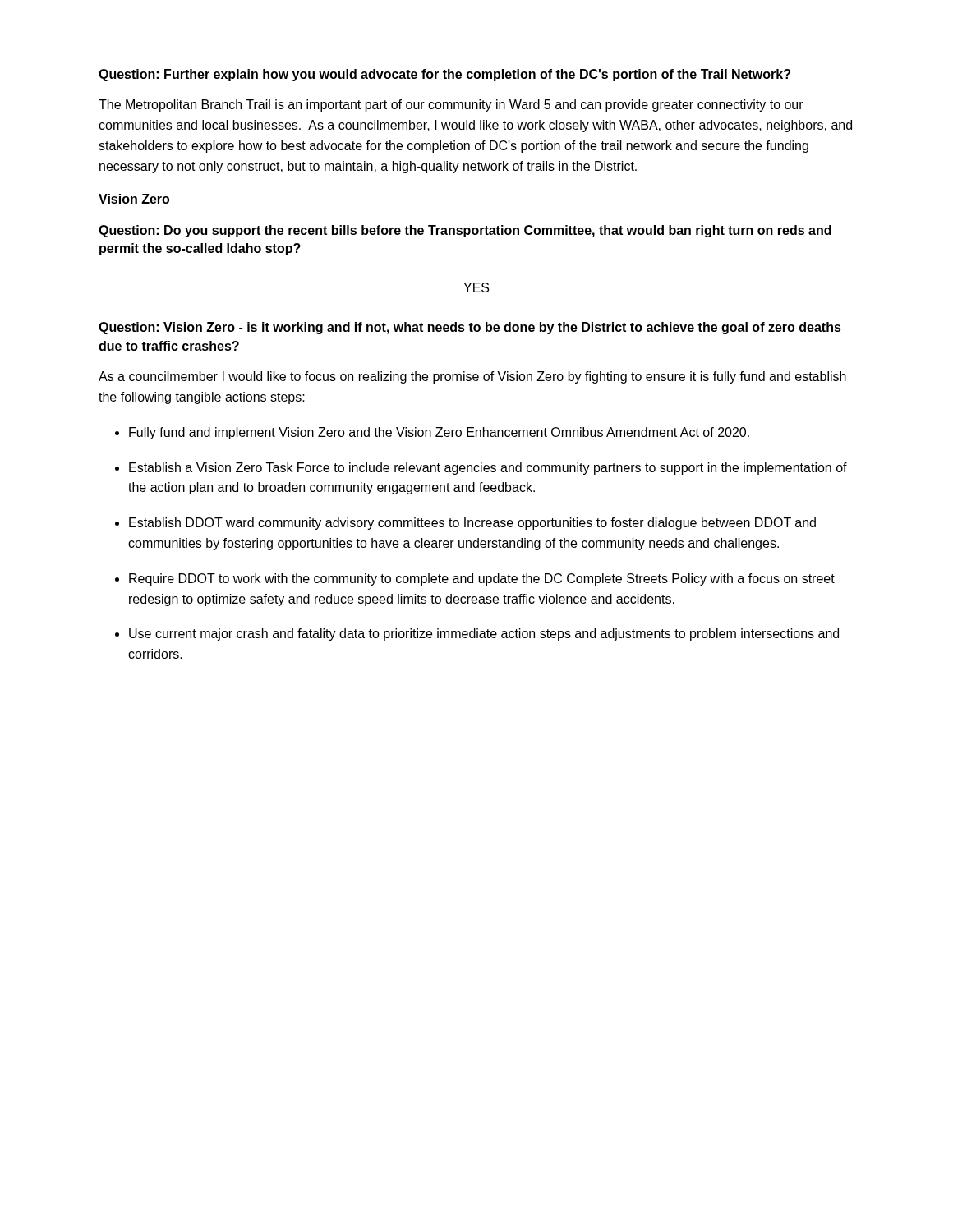Screen dimensions: 1232x953
Task: Where does it say "Vision Zero"?
Action: coord(134,199)
